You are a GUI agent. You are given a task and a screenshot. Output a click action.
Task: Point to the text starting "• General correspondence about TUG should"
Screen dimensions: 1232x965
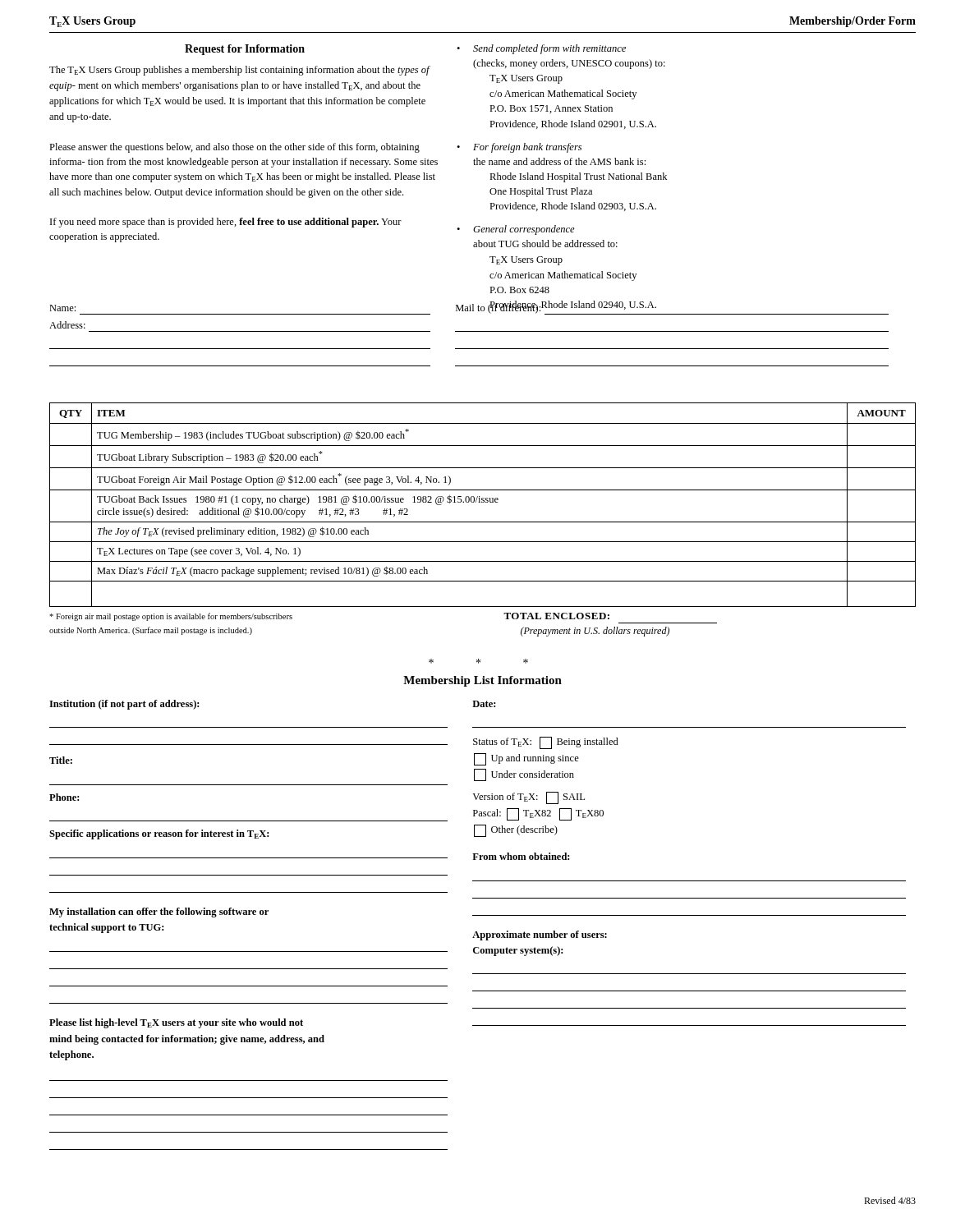pyautogui.click(x=516, y=230)
